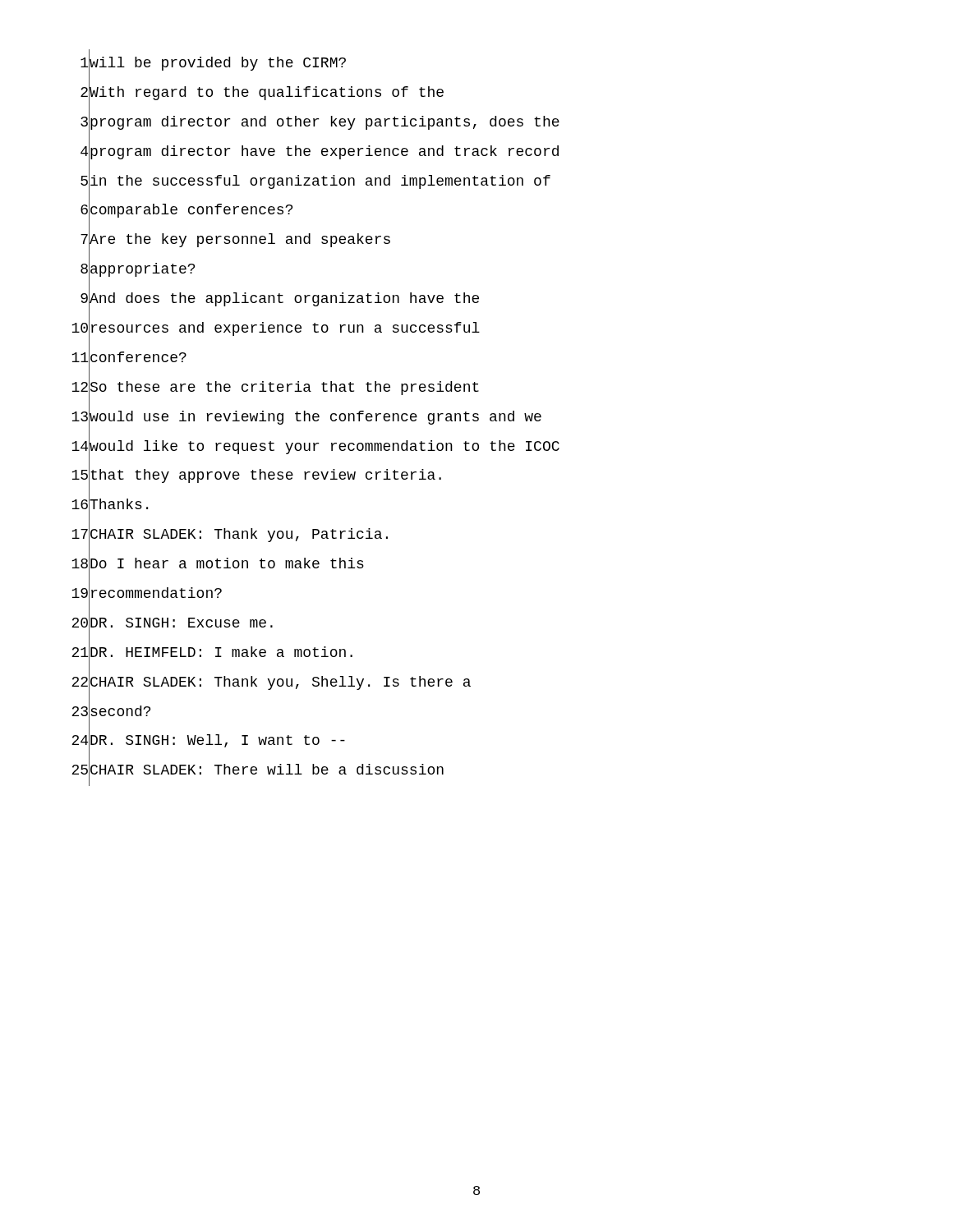Click on the element starting "22 CHAIR SLADEK: Thank you,"

pos(468,683)
